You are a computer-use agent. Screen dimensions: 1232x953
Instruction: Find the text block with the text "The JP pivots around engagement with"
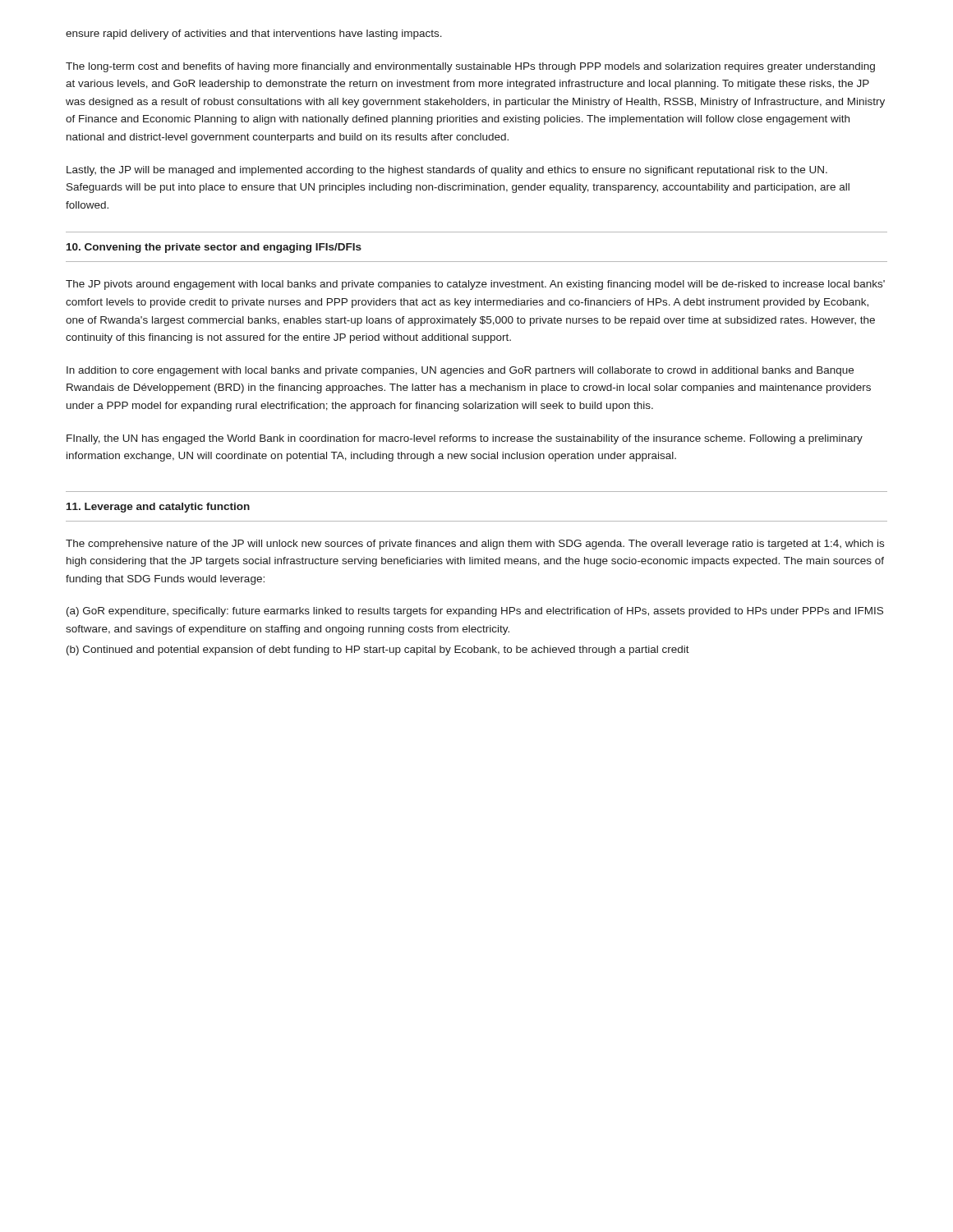pyautogui.click(x=475, y=311)
